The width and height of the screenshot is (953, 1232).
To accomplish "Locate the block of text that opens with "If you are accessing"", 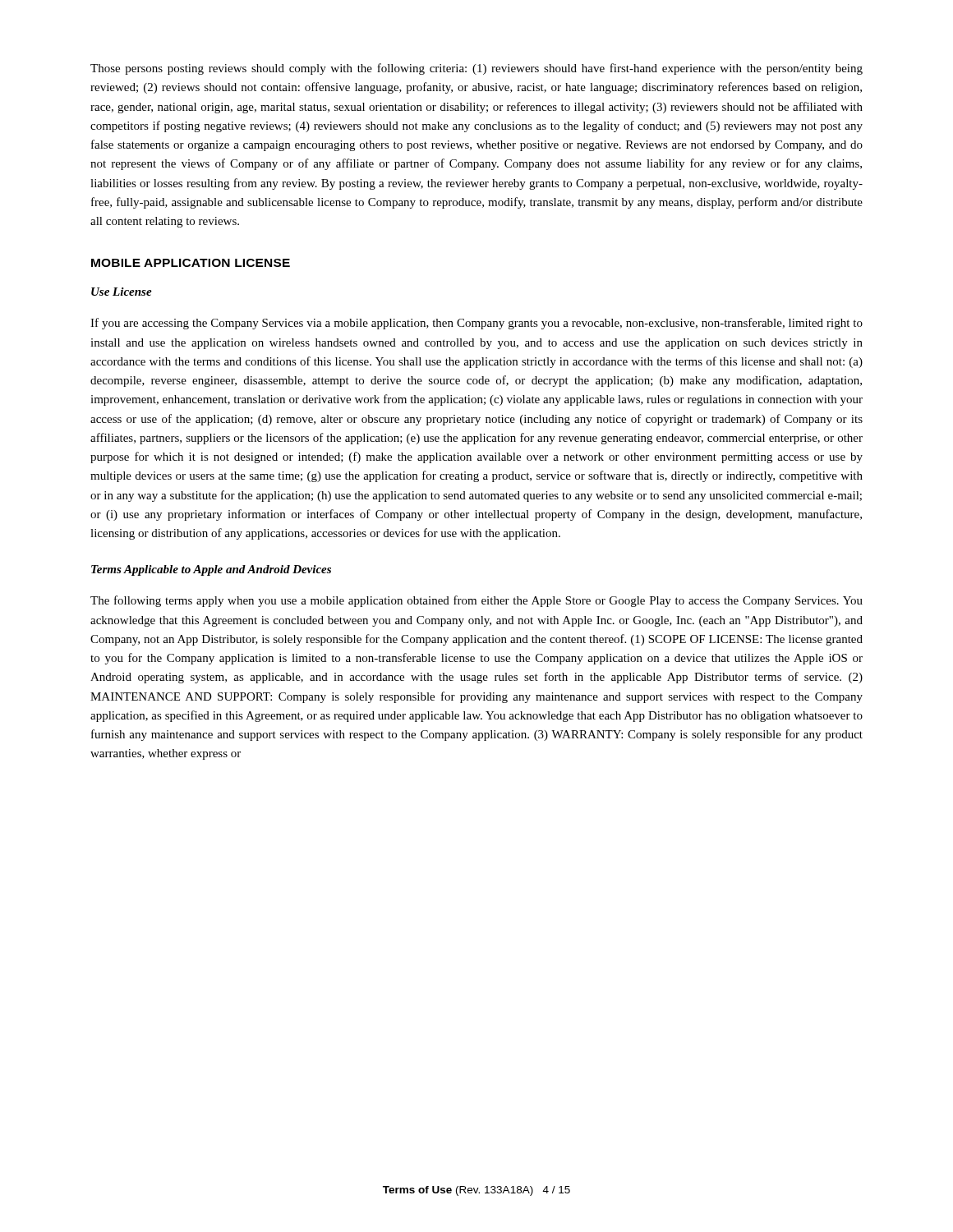I will [476, 428].
